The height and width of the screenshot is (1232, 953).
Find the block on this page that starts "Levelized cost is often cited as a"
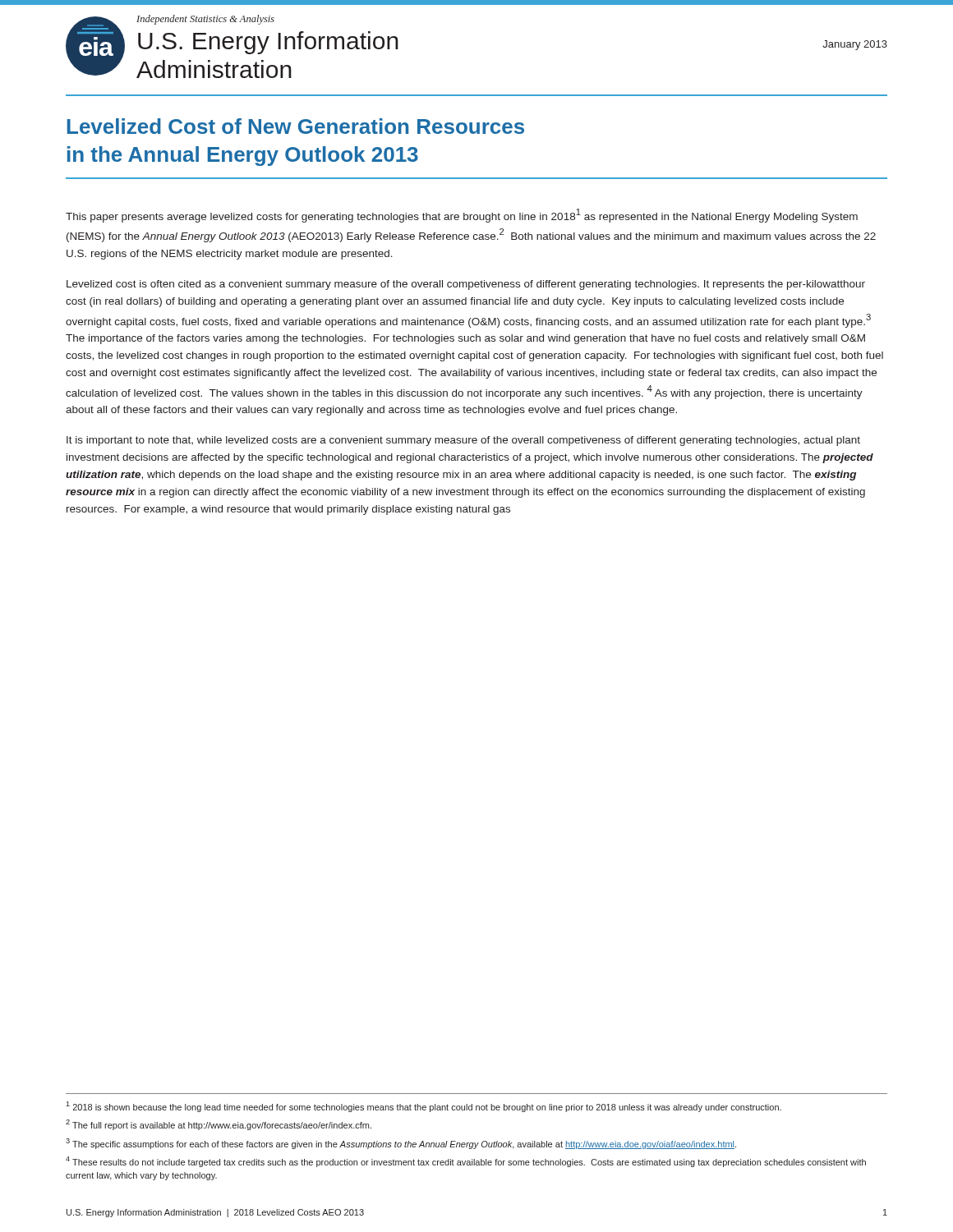point(475,347)
